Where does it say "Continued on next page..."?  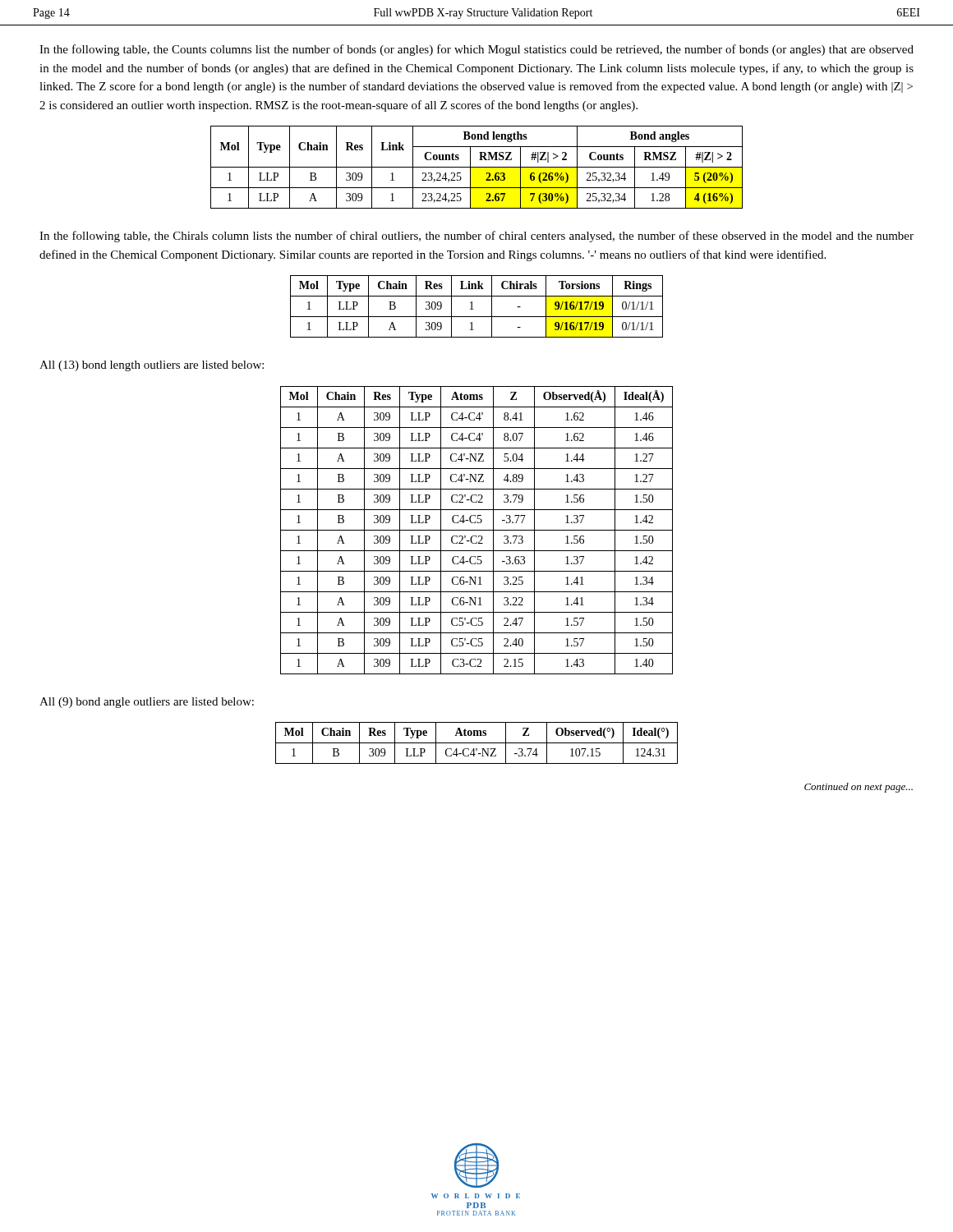(x=859, y=788)
